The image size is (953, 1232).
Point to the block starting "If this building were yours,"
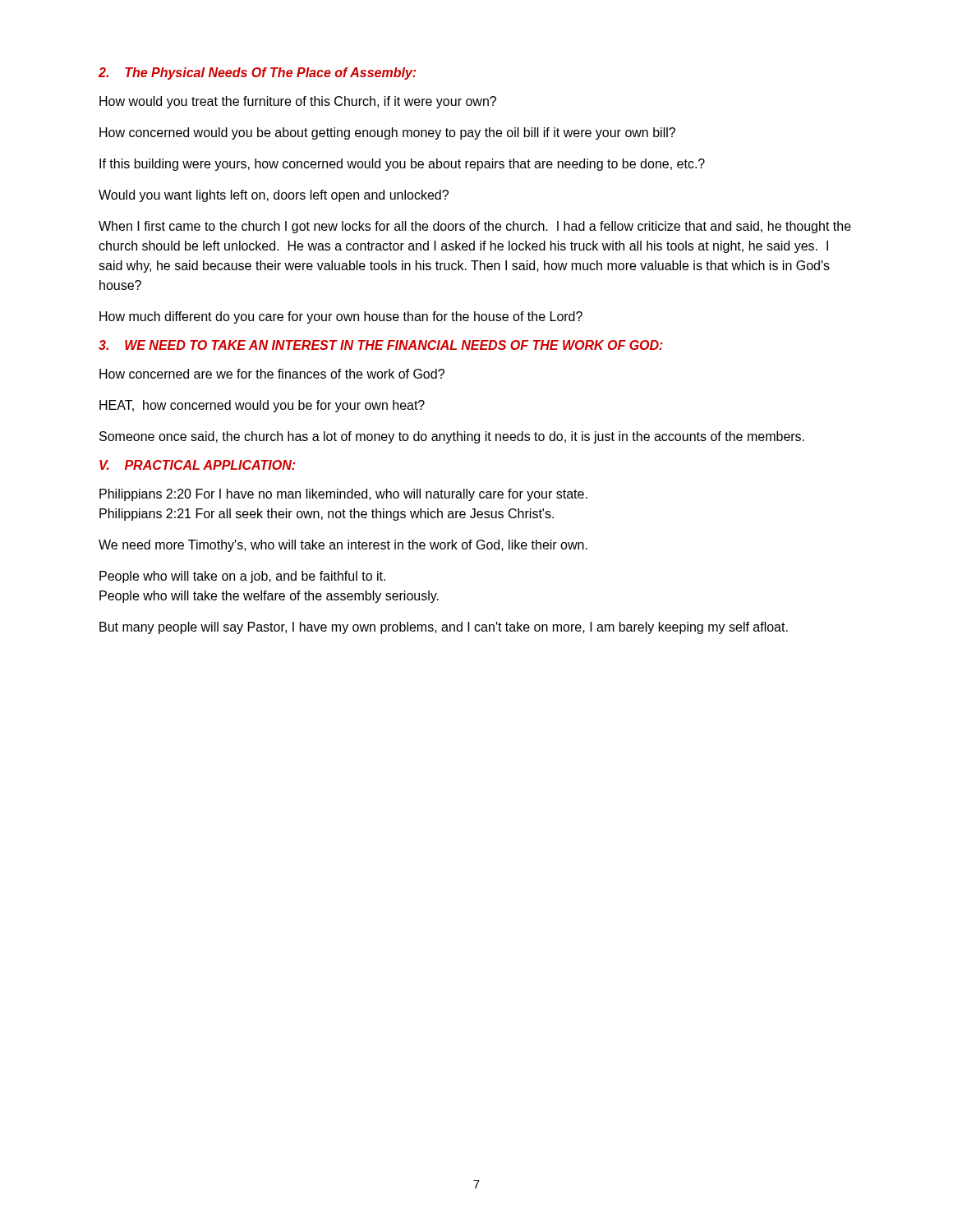[402, 164]
